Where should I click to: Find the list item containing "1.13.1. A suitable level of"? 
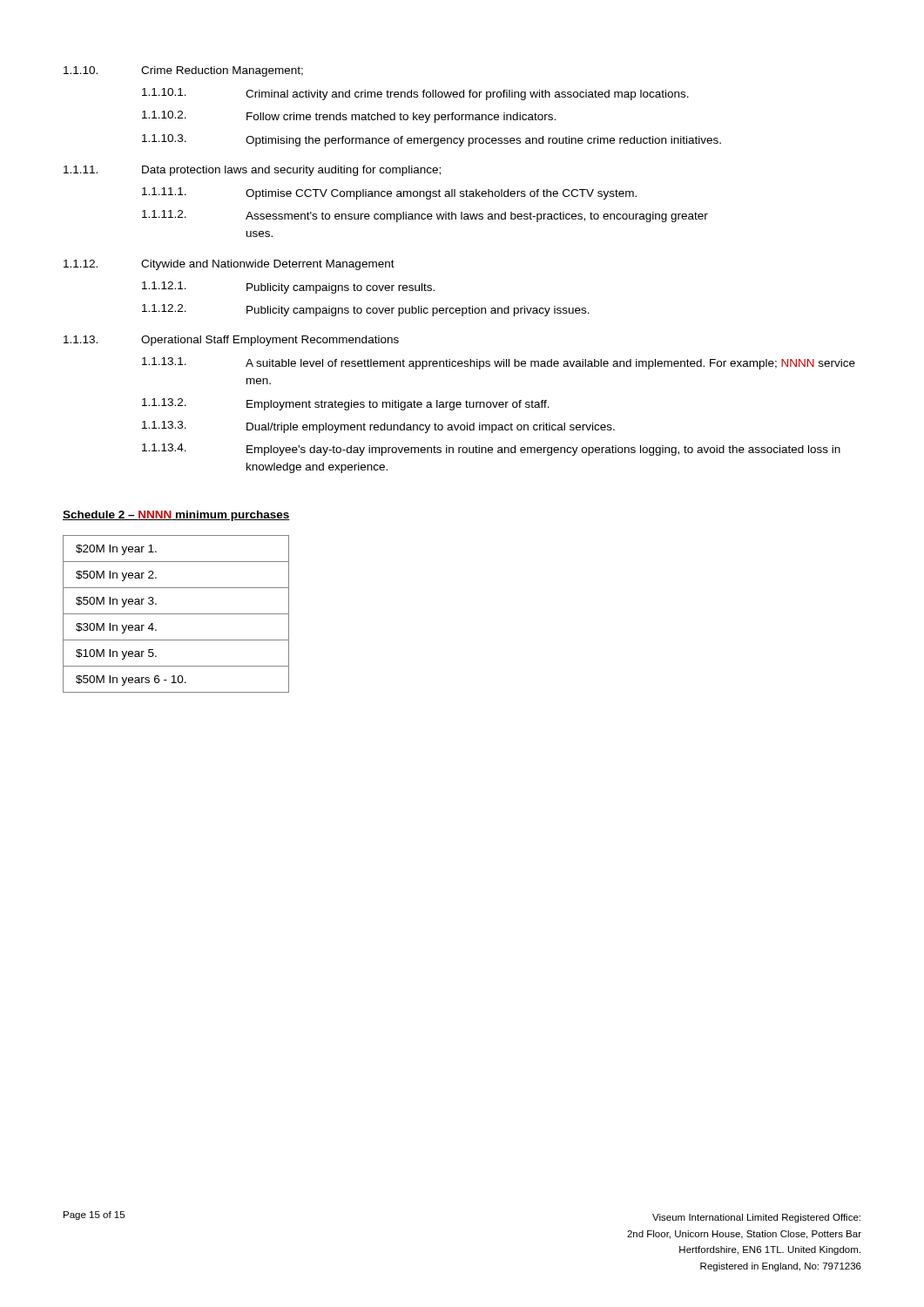pos(501,372)
